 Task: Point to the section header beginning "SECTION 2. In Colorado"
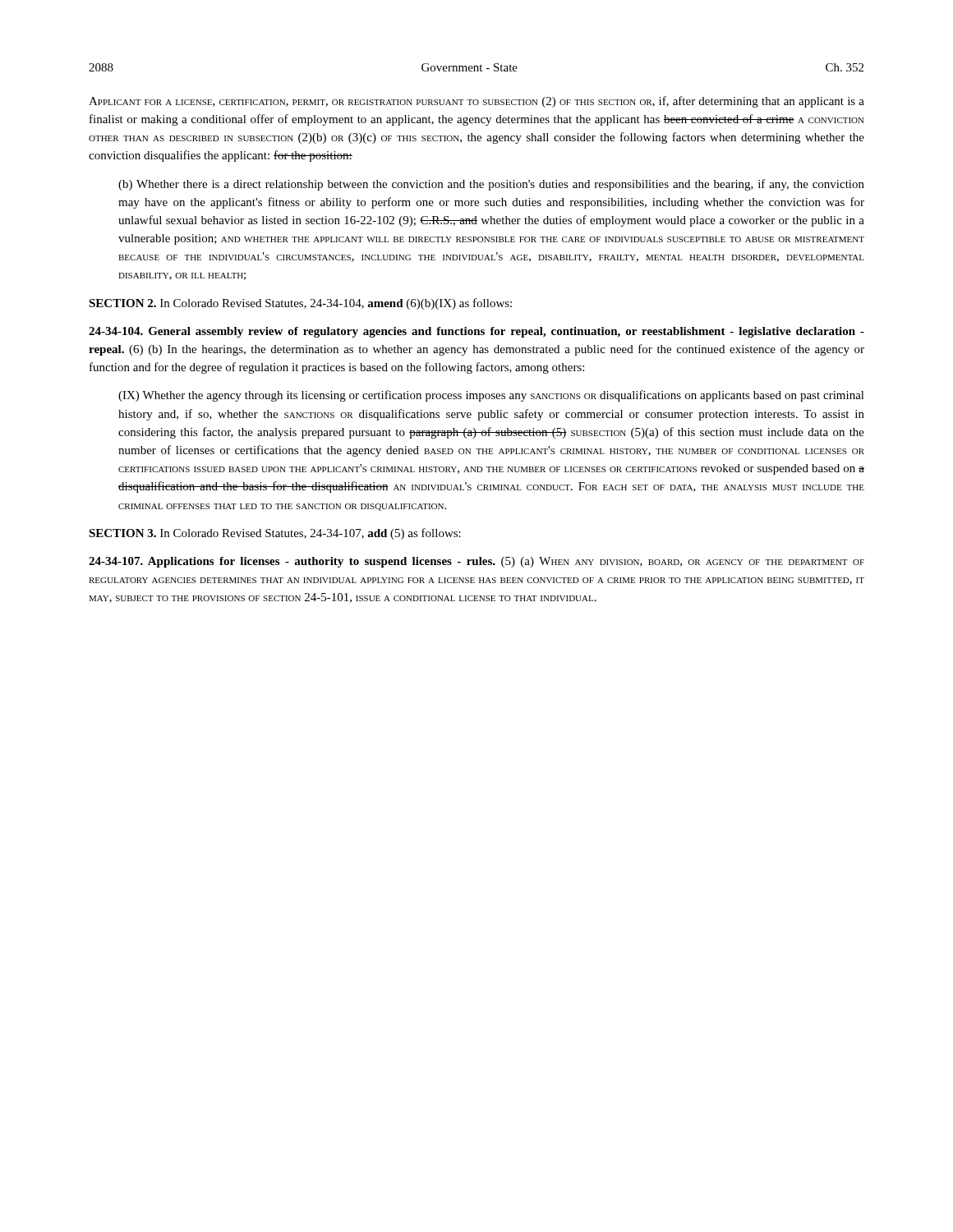tap(476, 303)
